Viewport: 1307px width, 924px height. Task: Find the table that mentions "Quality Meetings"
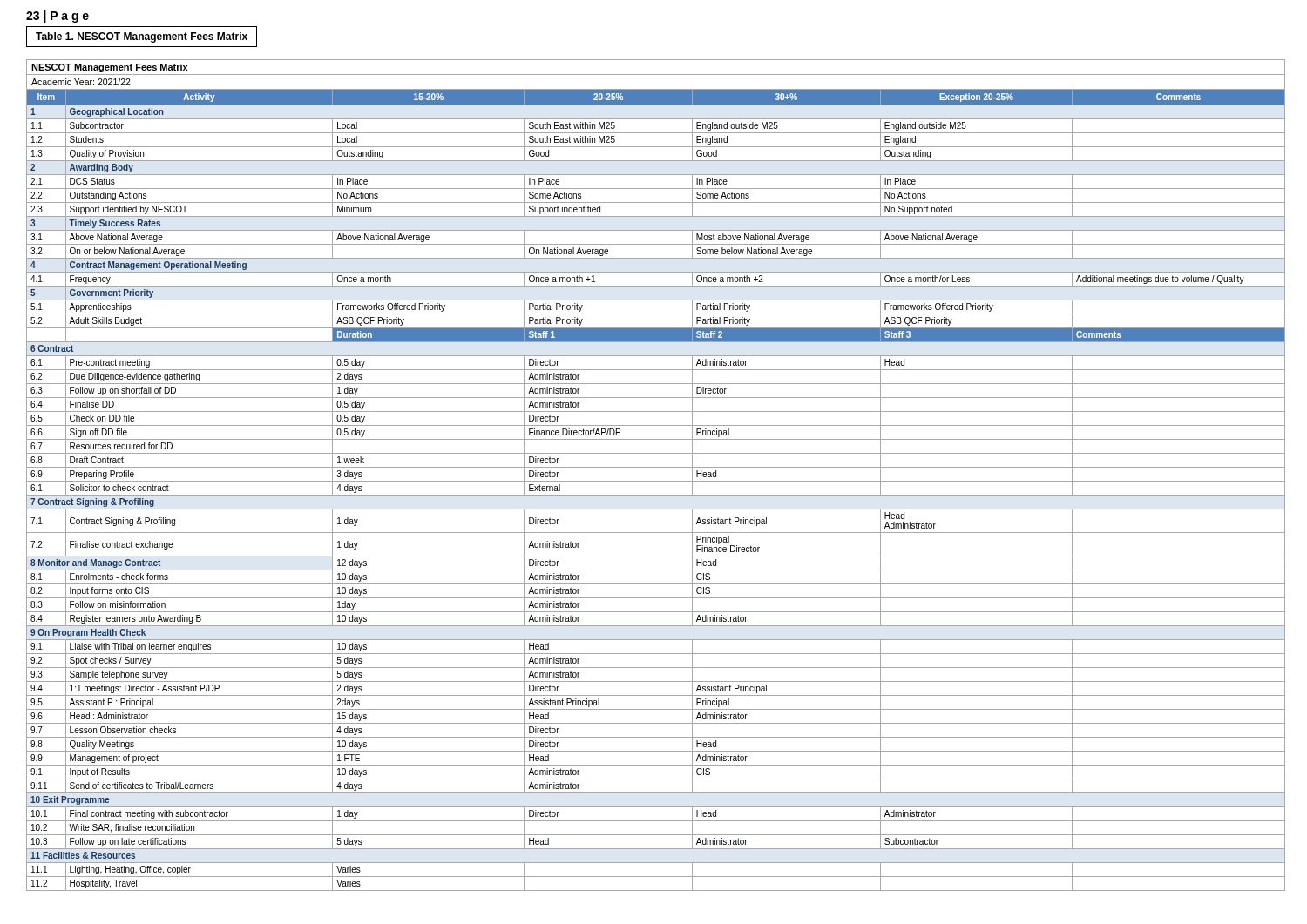(656, 475)
